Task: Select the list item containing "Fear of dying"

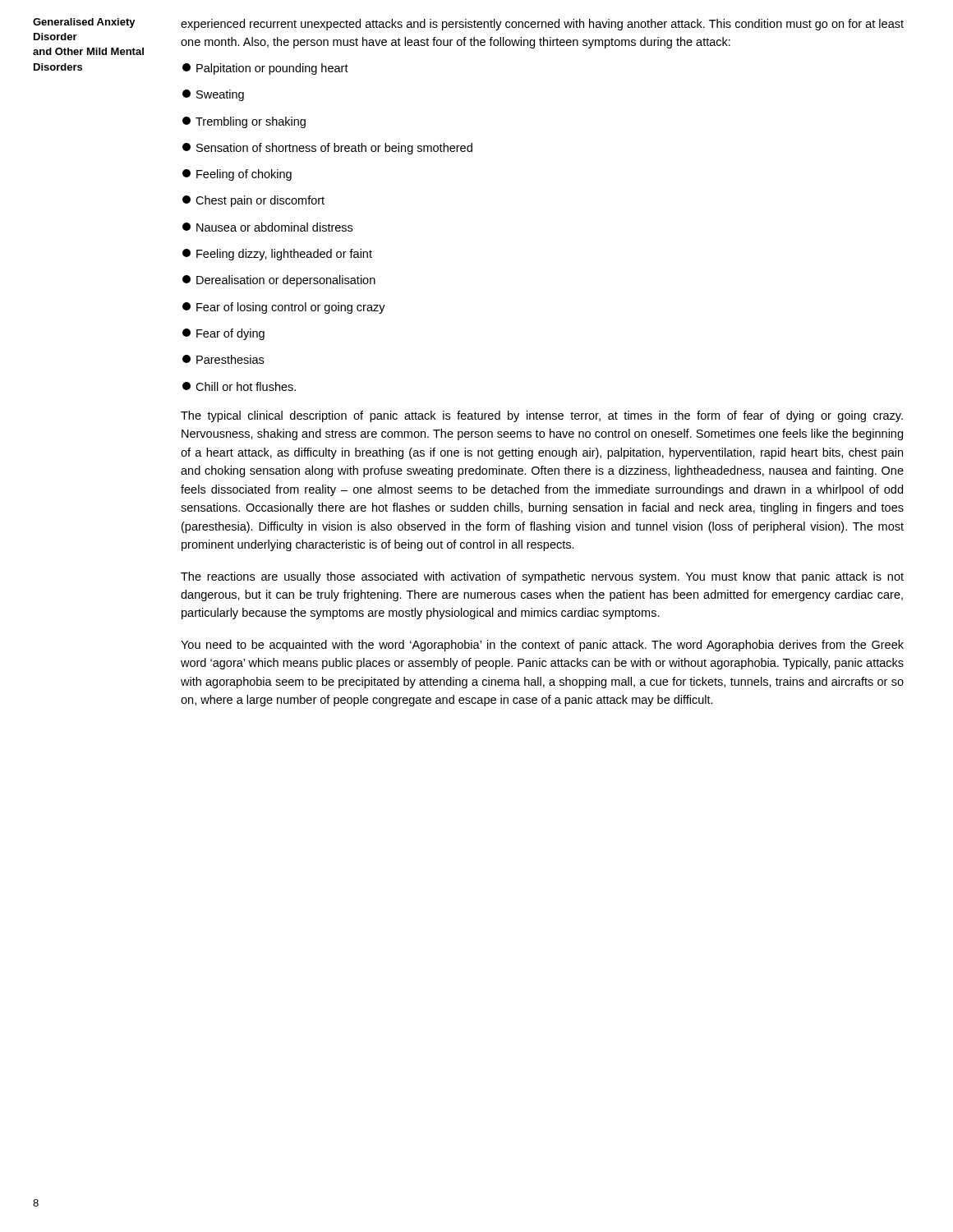Action: 223,334
